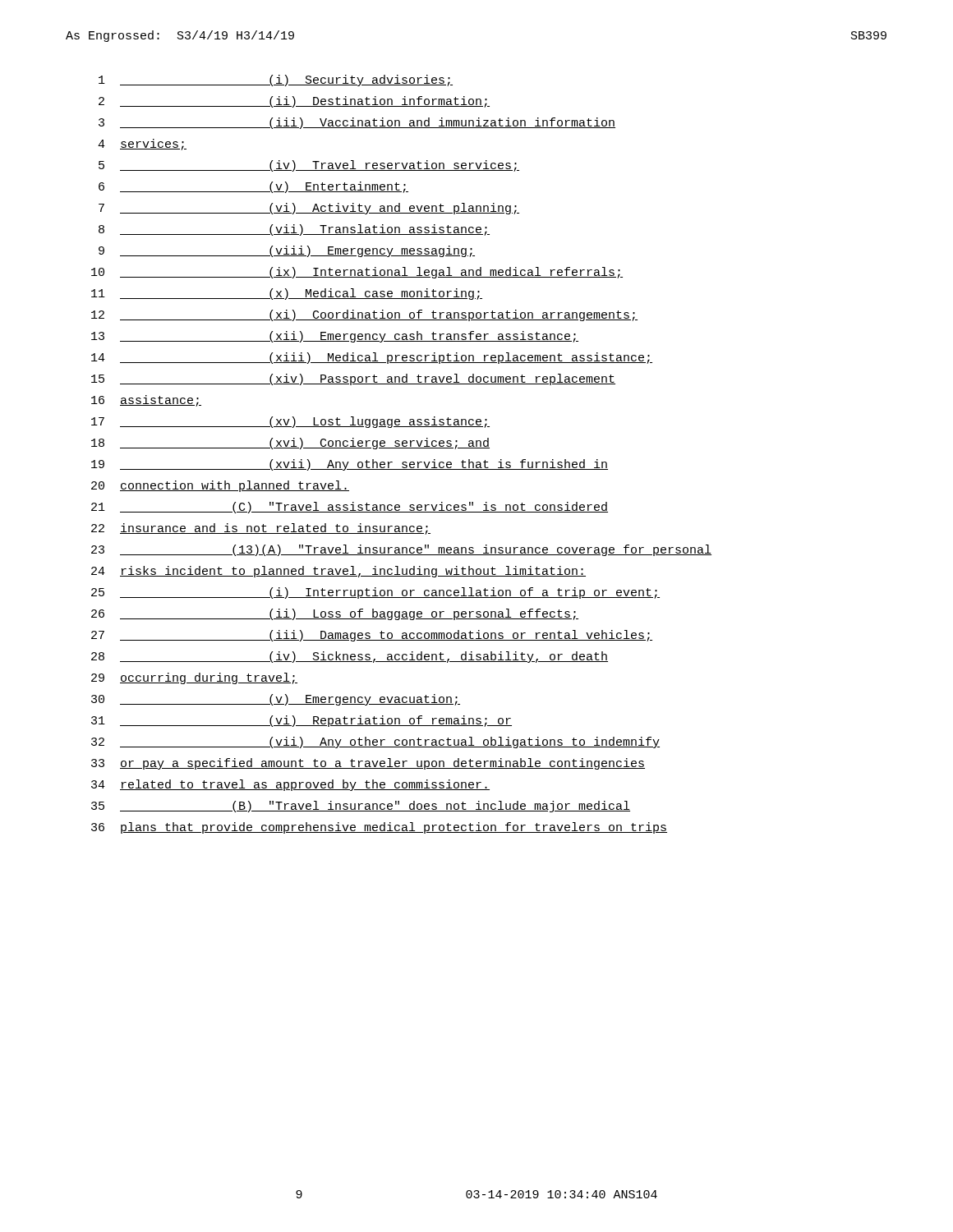This screenshot has width=953, height=1232.
Task: Click on the text block starting "11 (x) Medical"
Action: point(274,294)
